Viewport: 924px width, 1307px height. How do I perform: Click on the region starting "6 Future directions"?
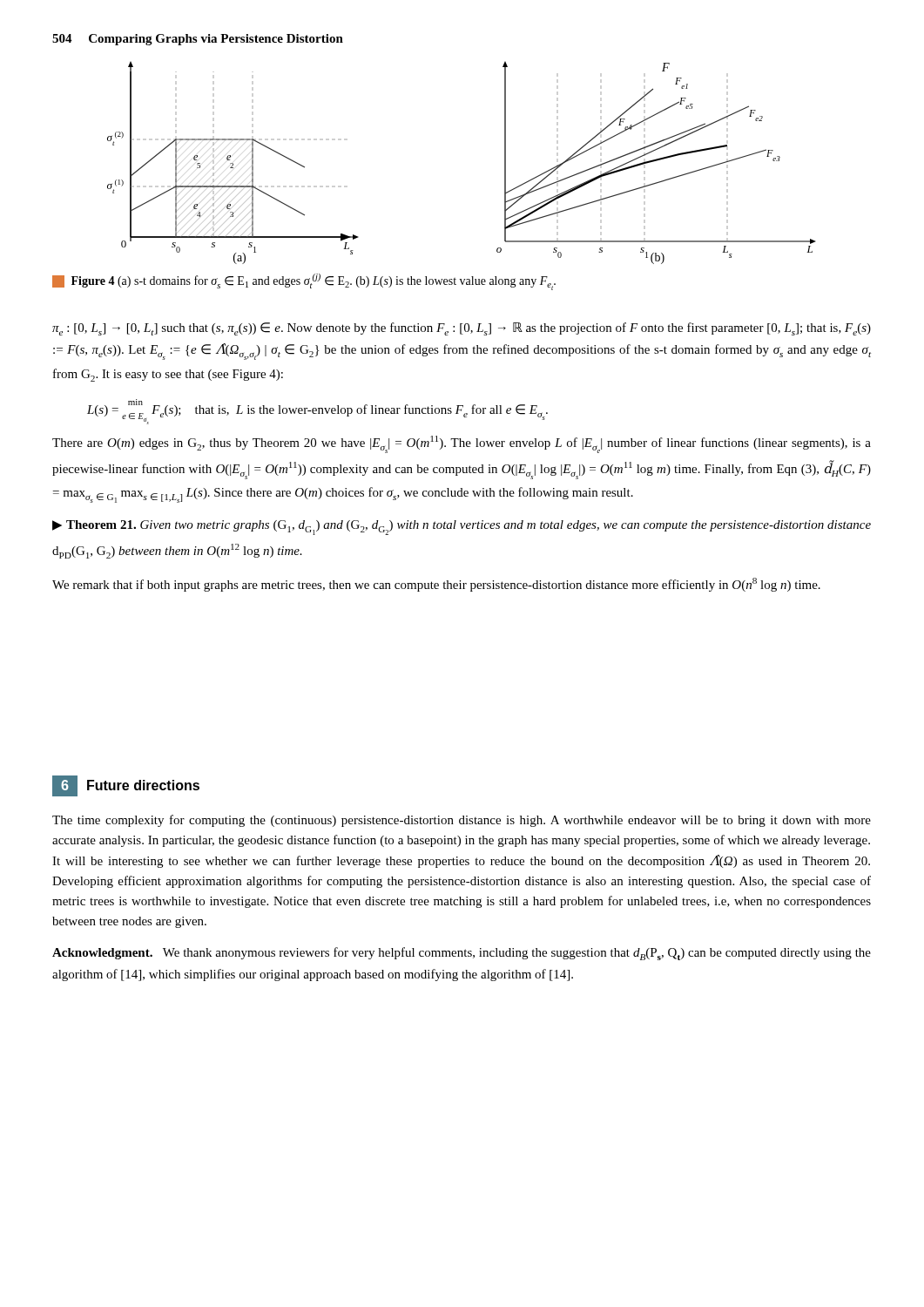[126, 786]
